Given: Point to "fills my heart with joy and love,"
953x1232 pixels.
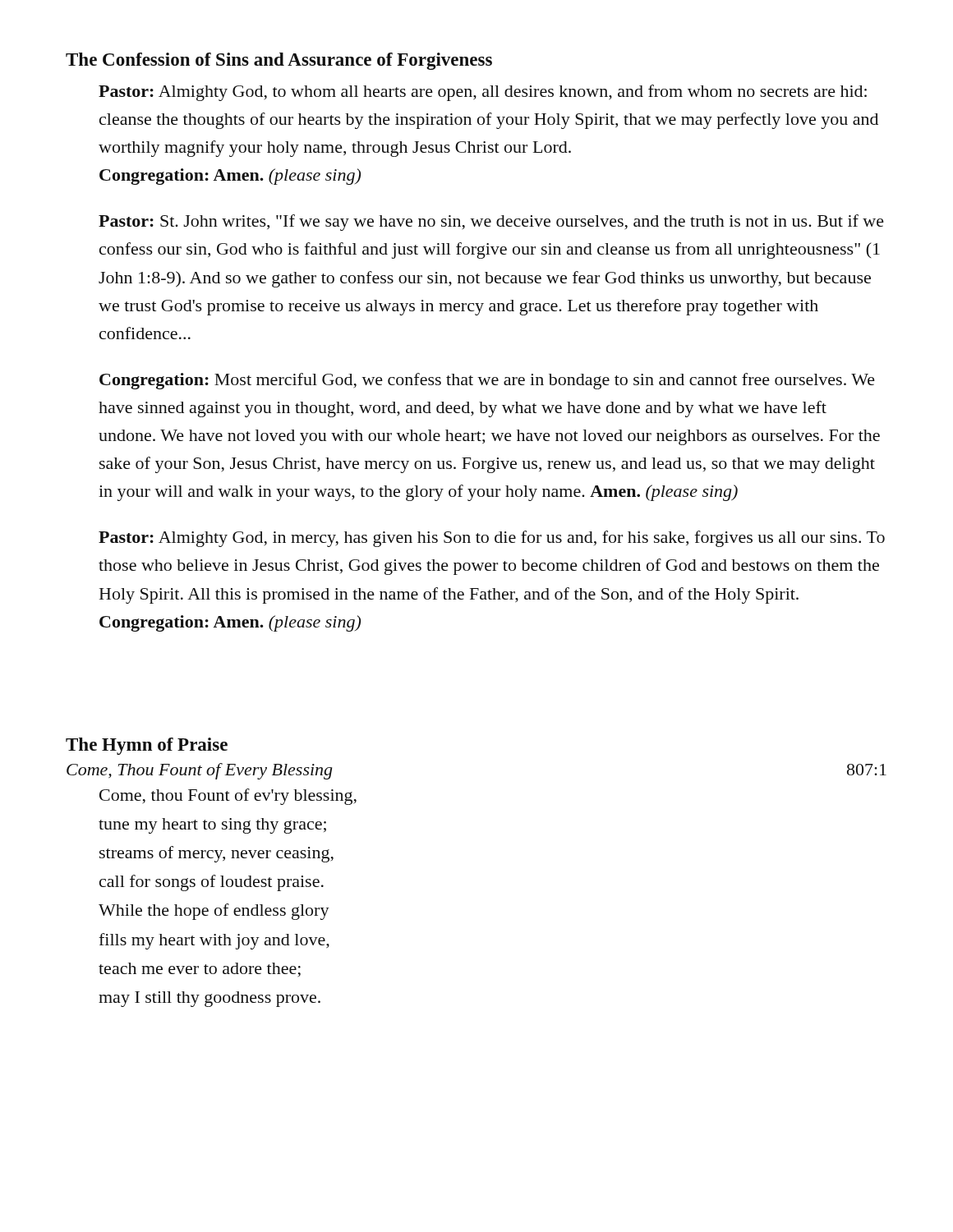Looking at the screenshot, I should 214,939.
